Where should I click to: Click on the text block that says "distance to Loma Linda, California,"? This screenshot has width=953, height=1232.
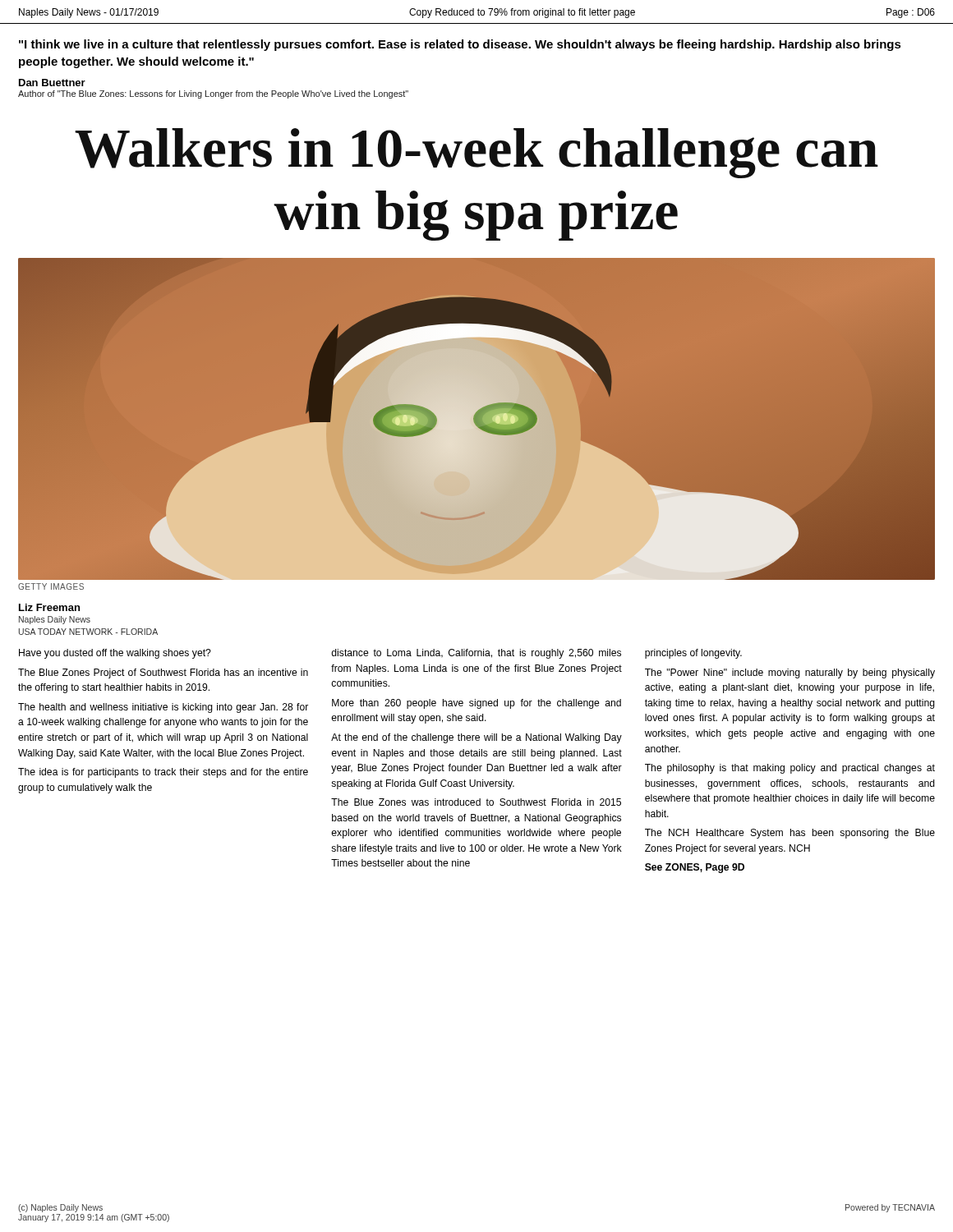(x=476, y=759)
